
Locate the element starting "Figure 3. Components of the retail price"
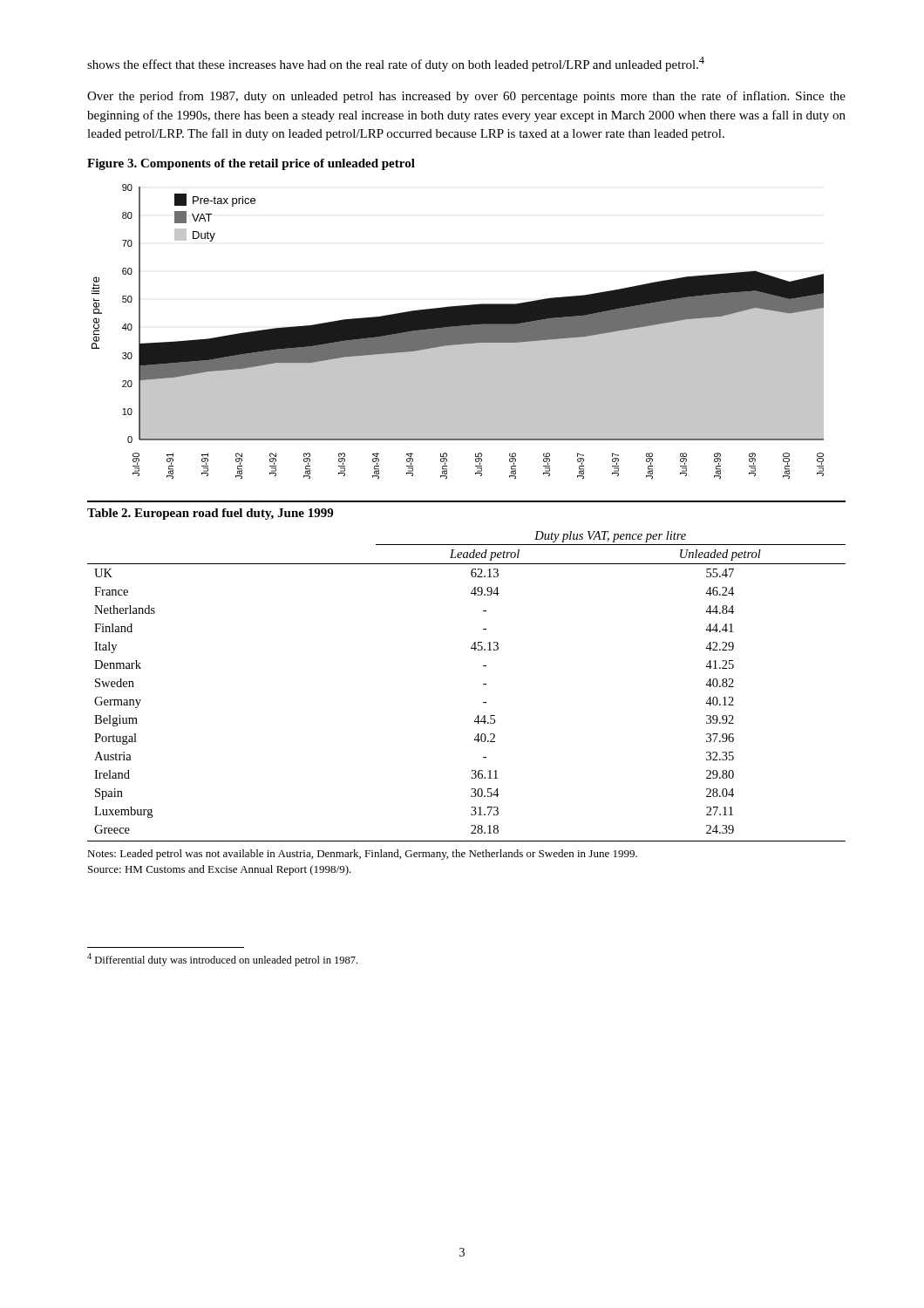click(x=251, y=163)
